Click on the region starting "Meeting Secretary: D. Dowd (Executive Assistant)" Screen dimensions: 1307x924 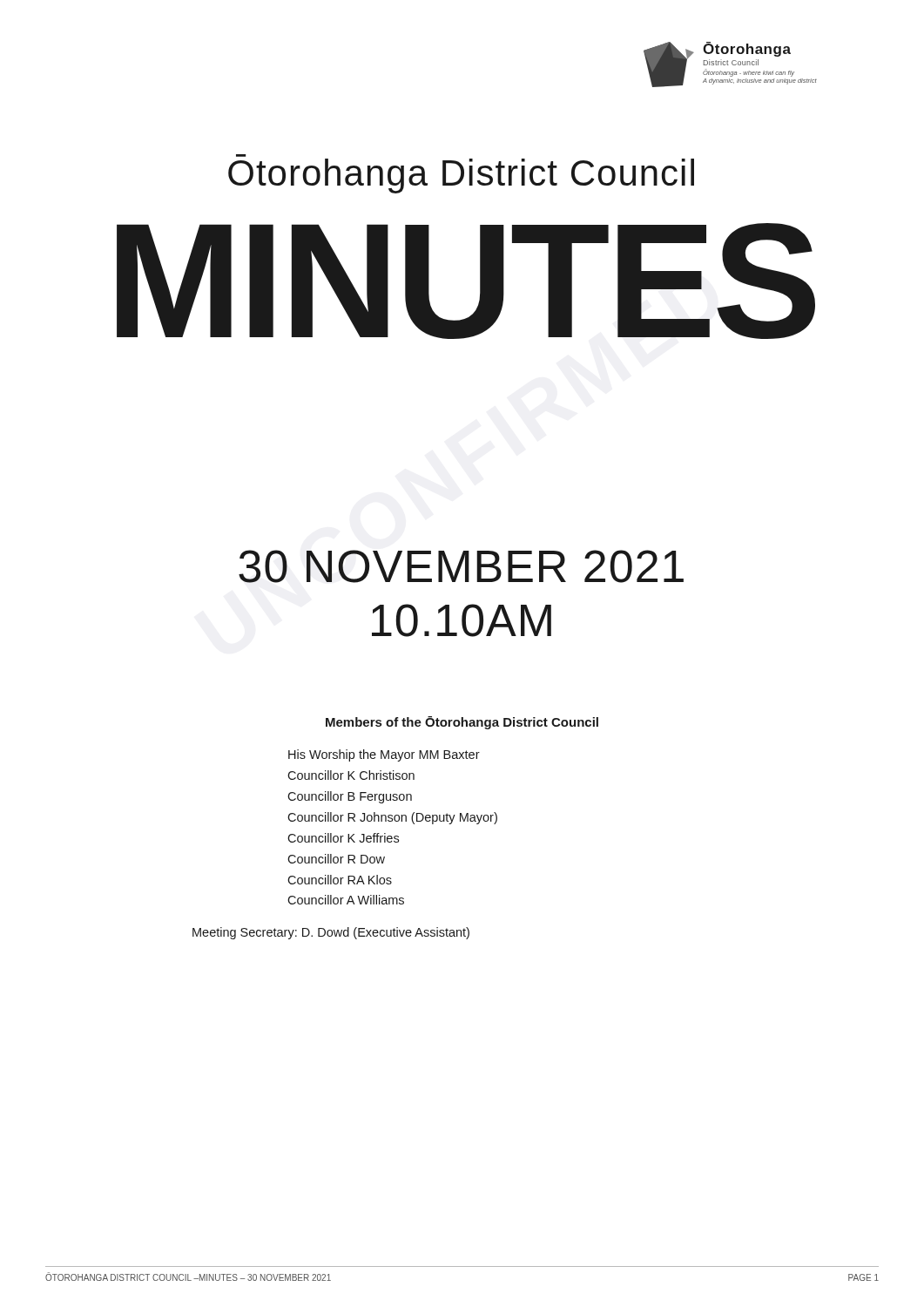pos(331,932)
